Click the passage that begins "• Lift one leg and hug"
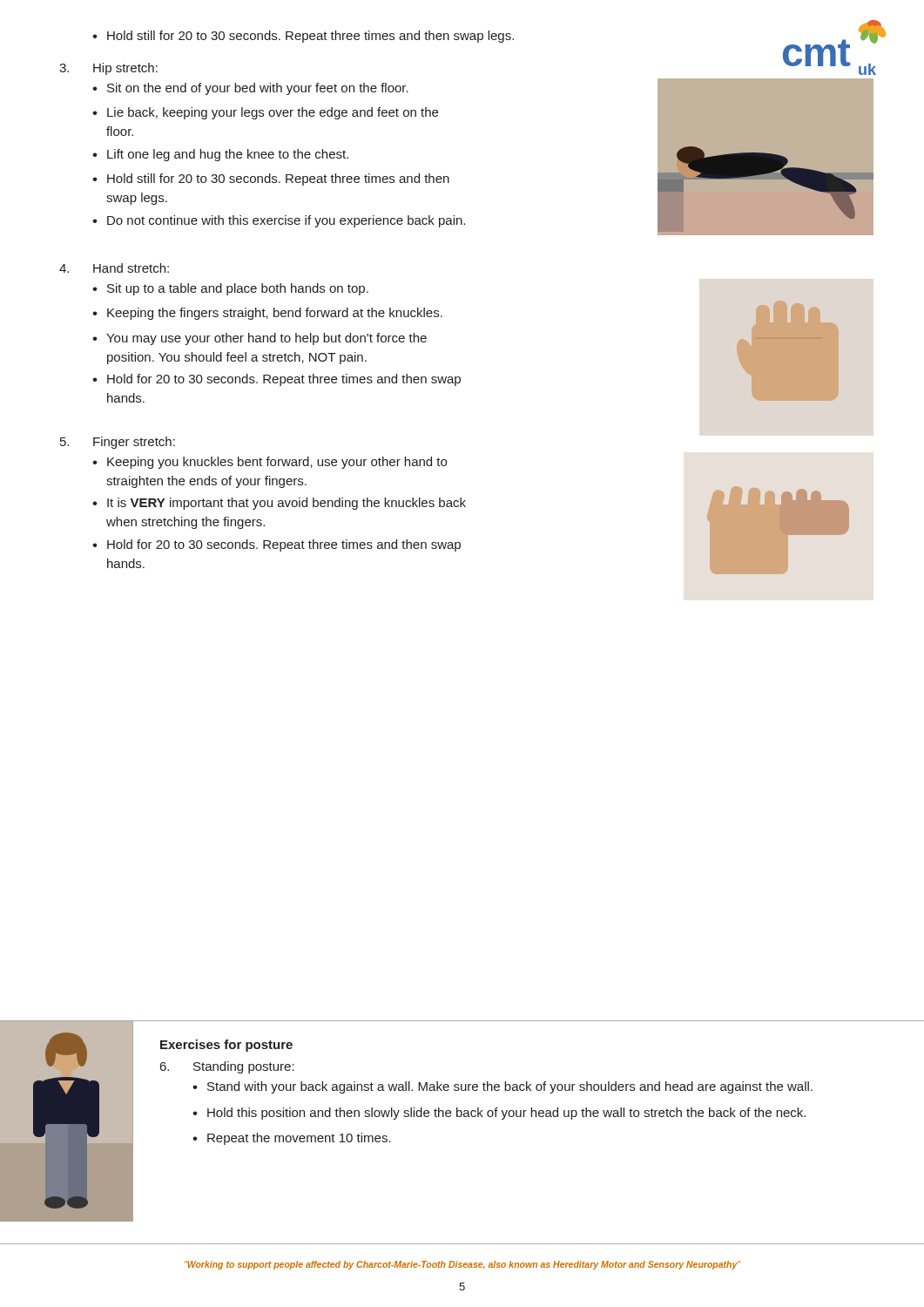Viewport: 924px width, 1307px height. 221,155
